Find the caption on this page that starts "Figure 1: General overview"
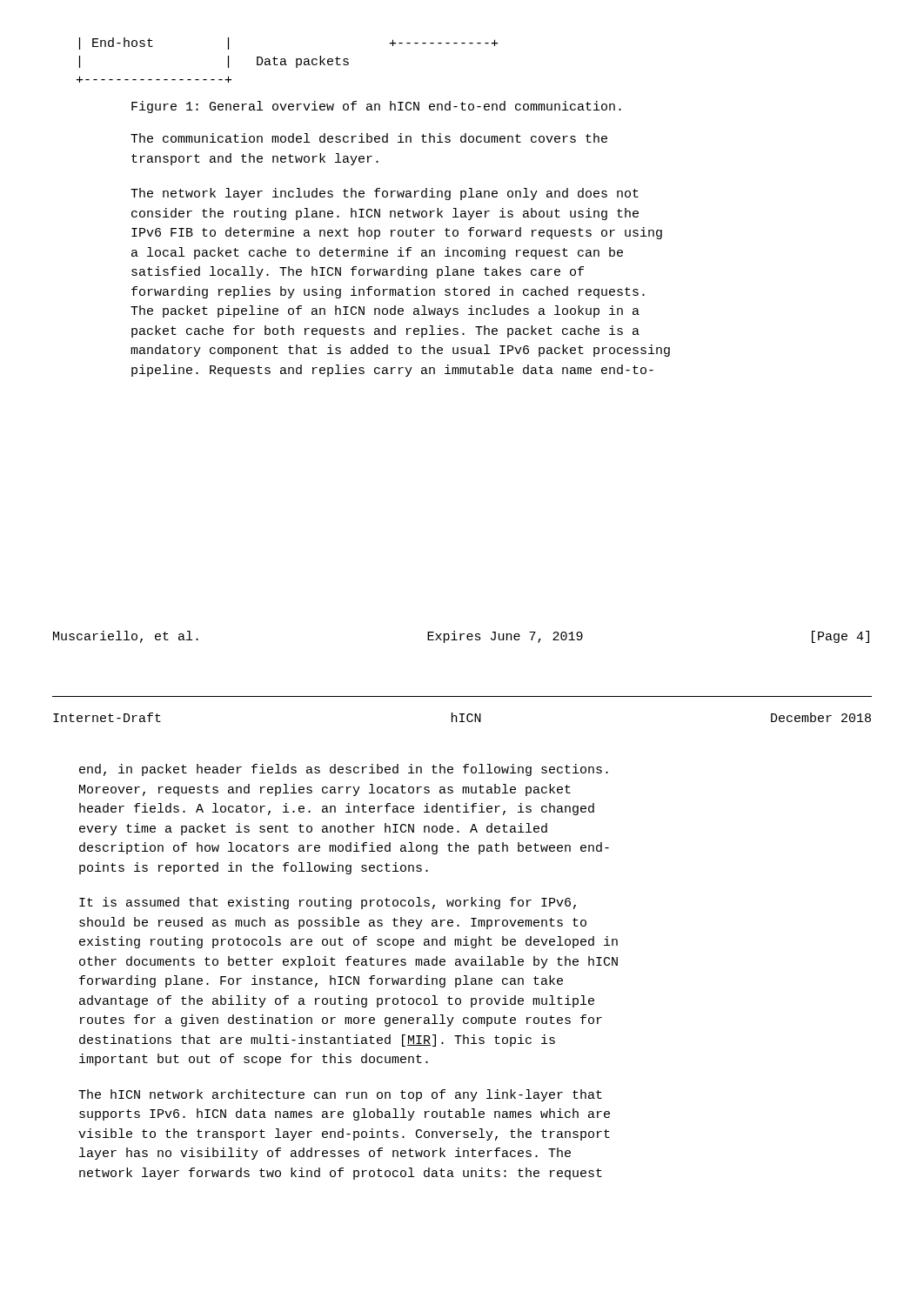Image resolution: width=924 pixels, height=1305 pixels. (x=377, y=107)
